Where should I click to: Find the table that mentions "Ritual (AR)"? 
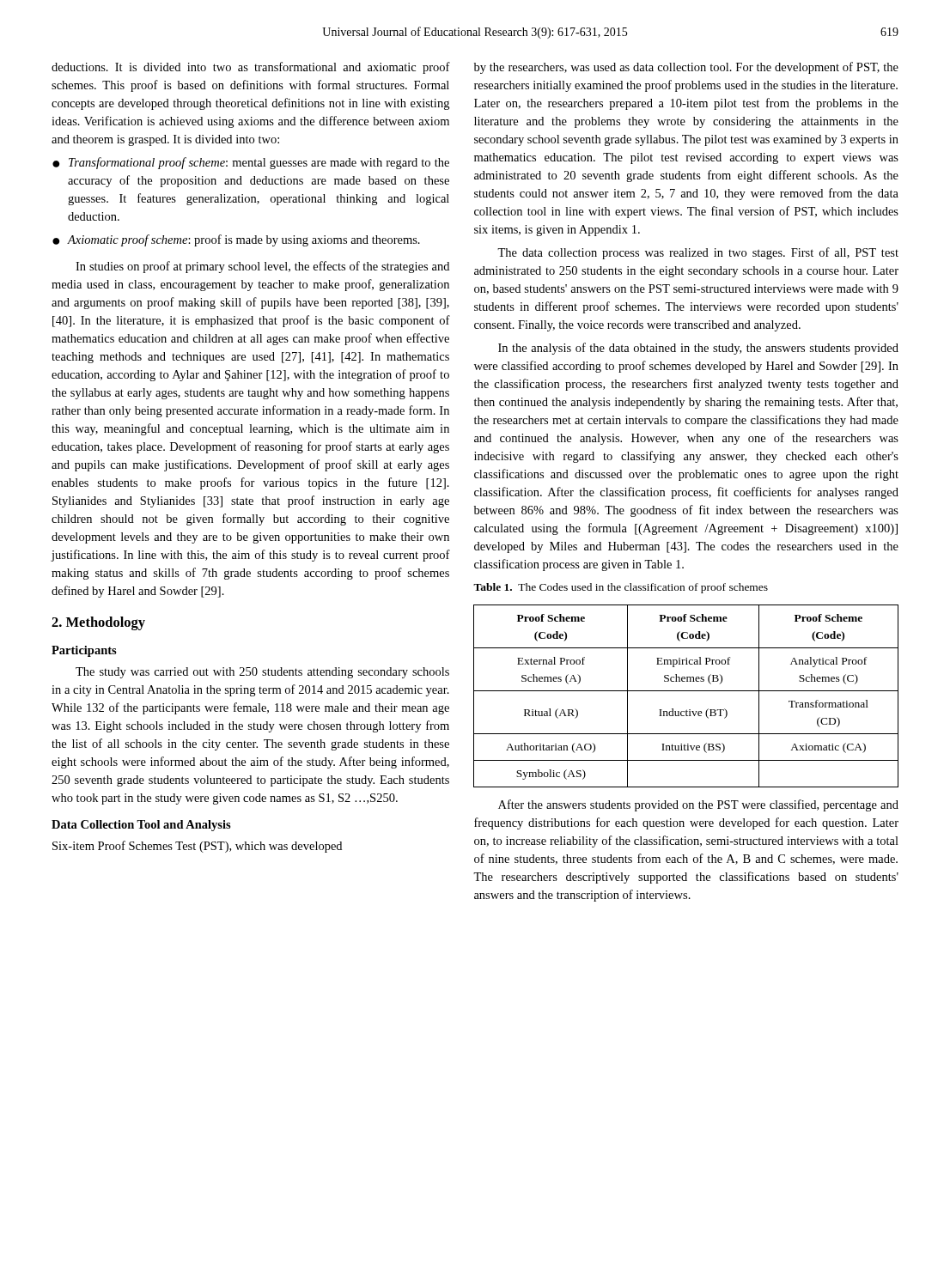[686, 696]
